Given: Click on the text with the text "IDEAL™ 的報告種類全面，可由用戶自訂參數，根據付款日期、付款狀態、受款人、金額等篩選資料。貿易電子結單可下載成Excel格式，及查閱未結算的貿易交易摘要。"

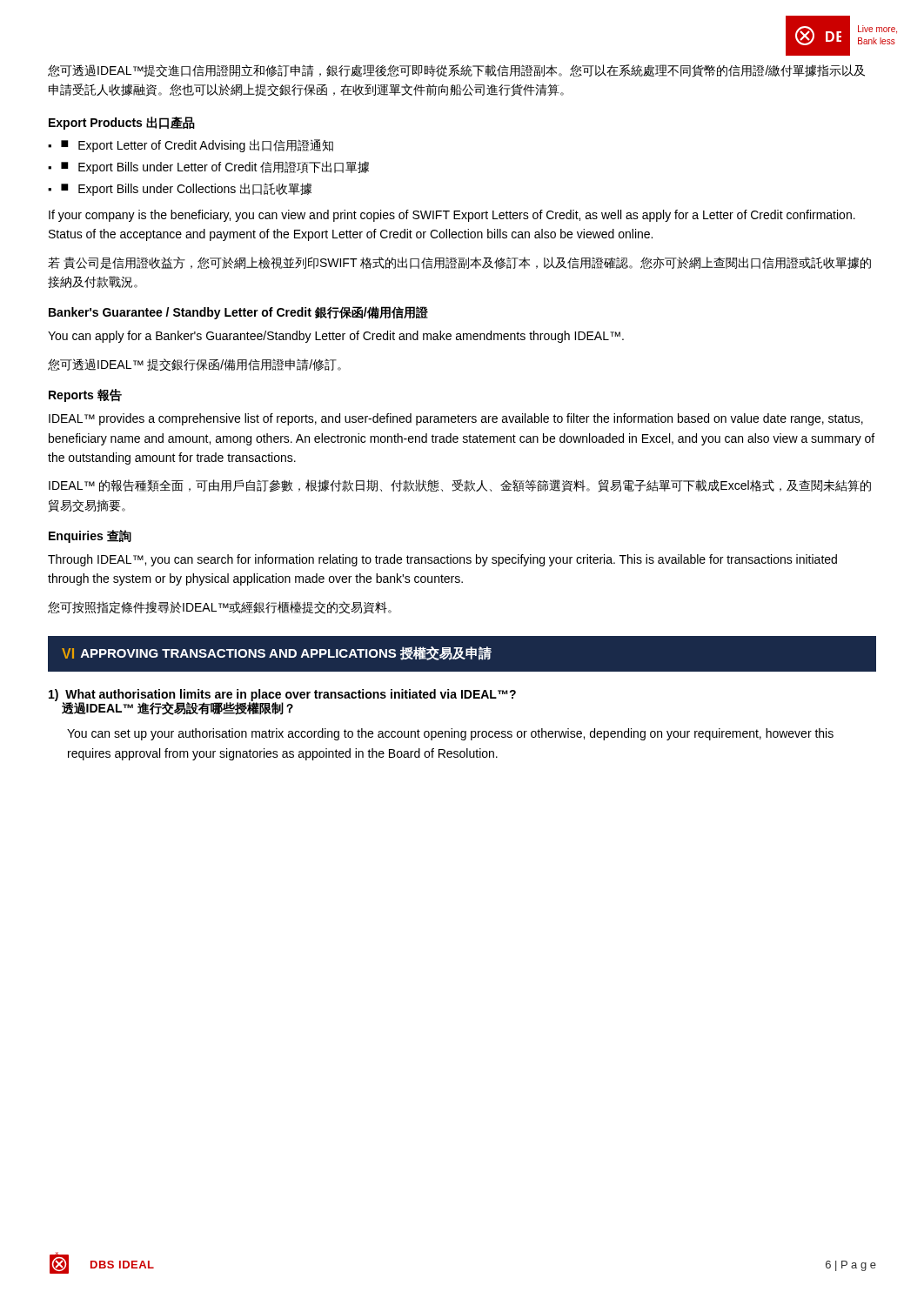Looking at the screenshot, I should click(460, 496).
